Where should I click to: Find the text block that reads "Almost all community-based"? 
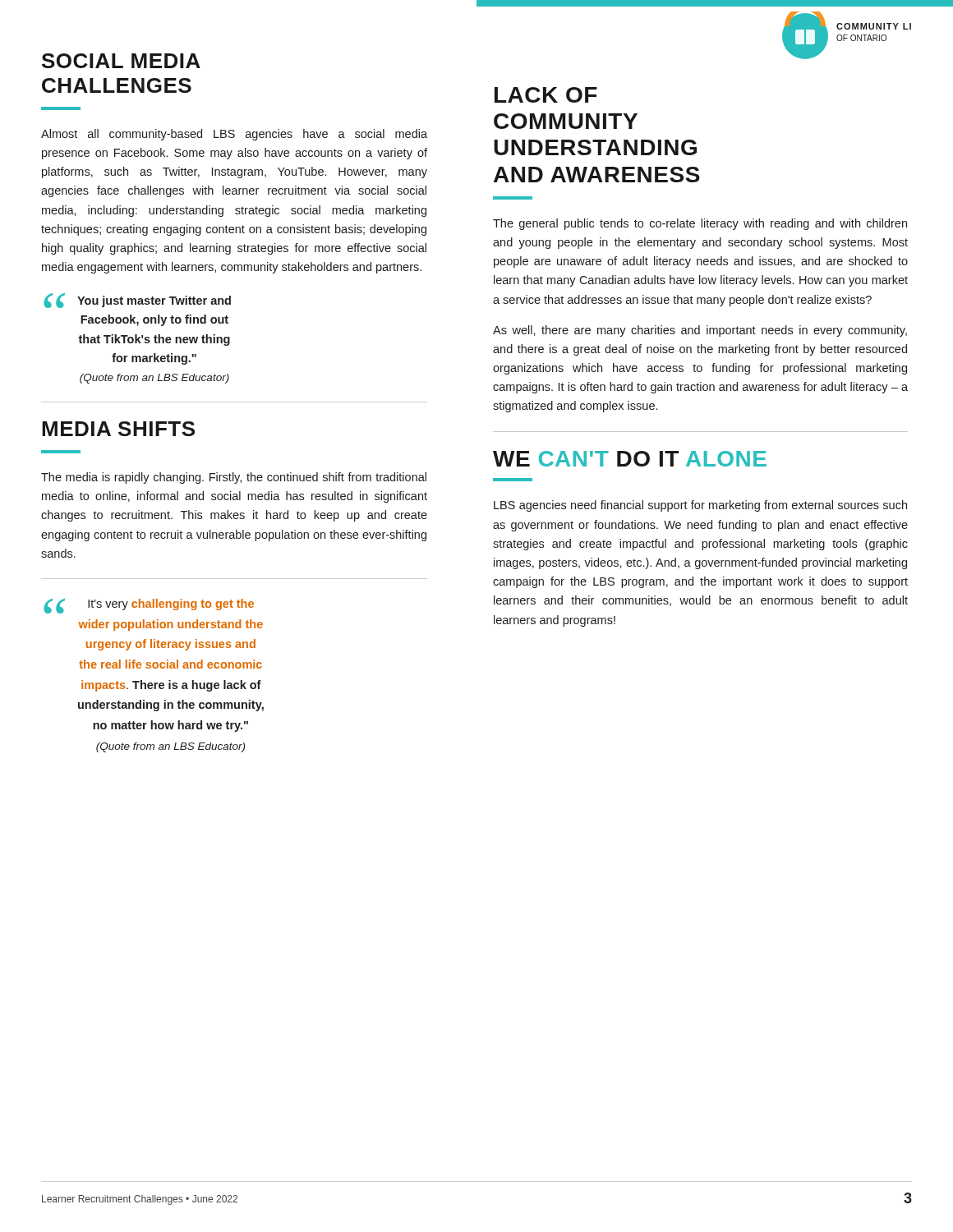click(234, 201)
